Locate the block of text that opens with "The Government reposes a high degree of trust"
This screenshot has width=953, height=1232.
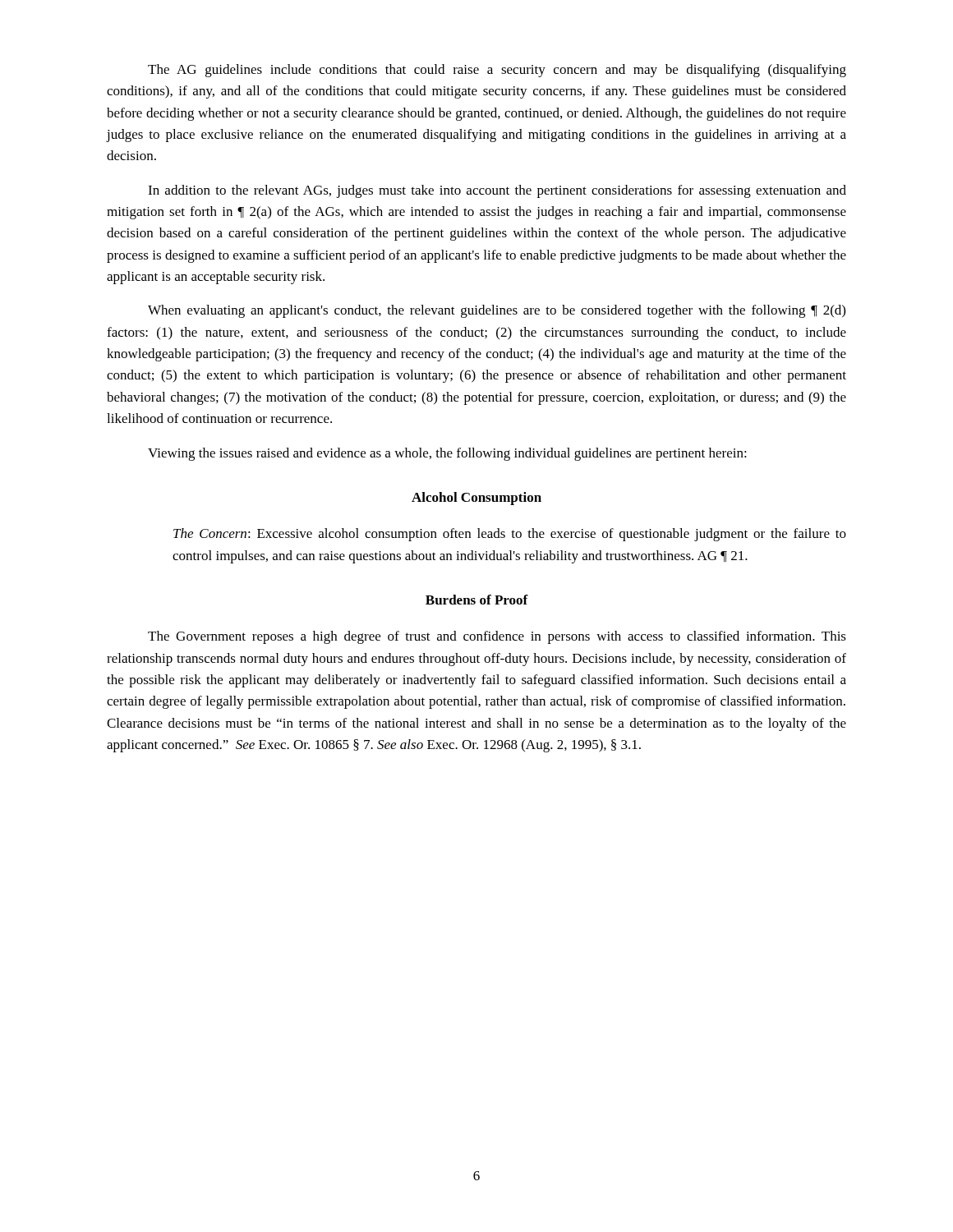point(476,691)
